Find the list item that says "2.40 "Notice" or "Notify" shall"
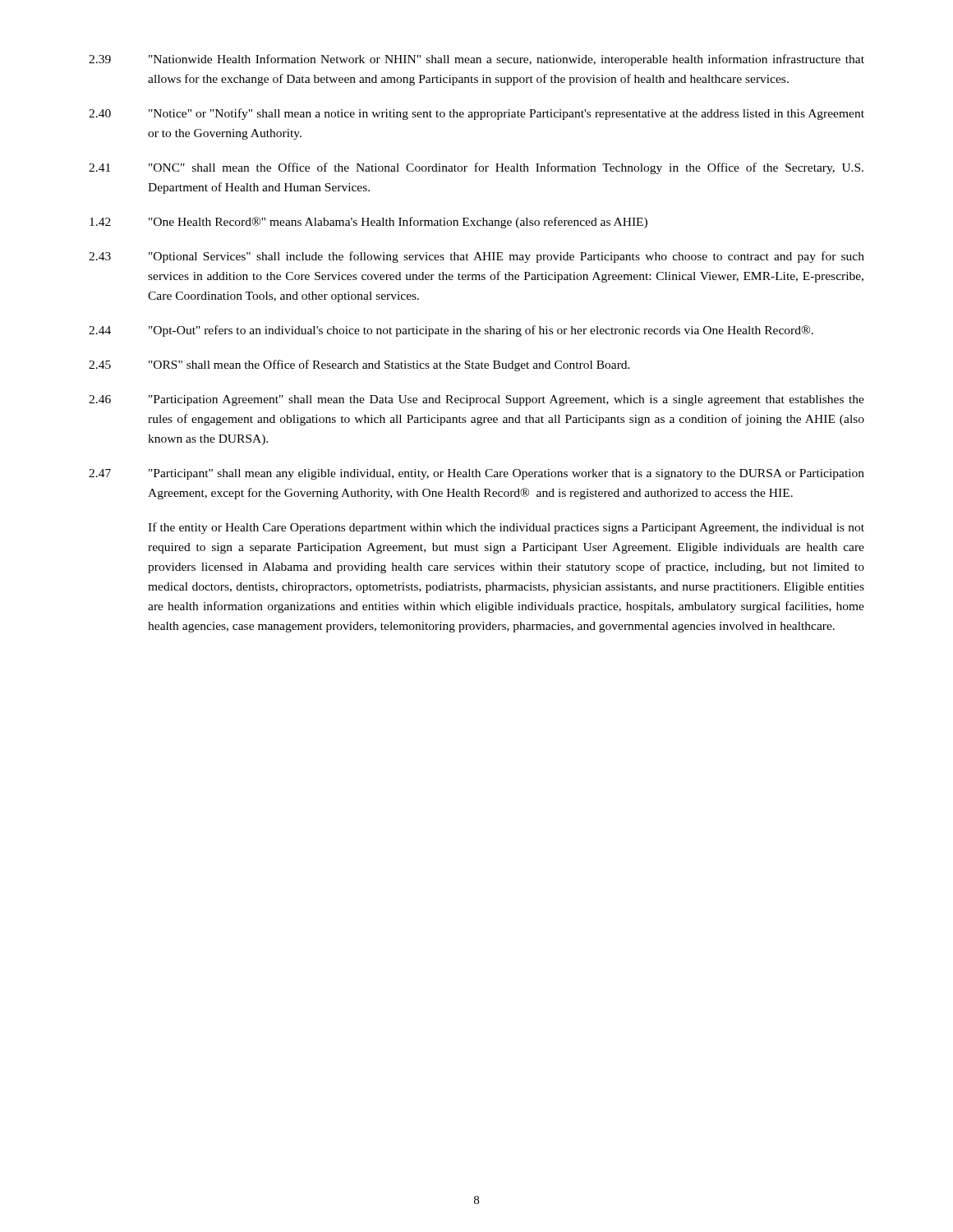 476,123
